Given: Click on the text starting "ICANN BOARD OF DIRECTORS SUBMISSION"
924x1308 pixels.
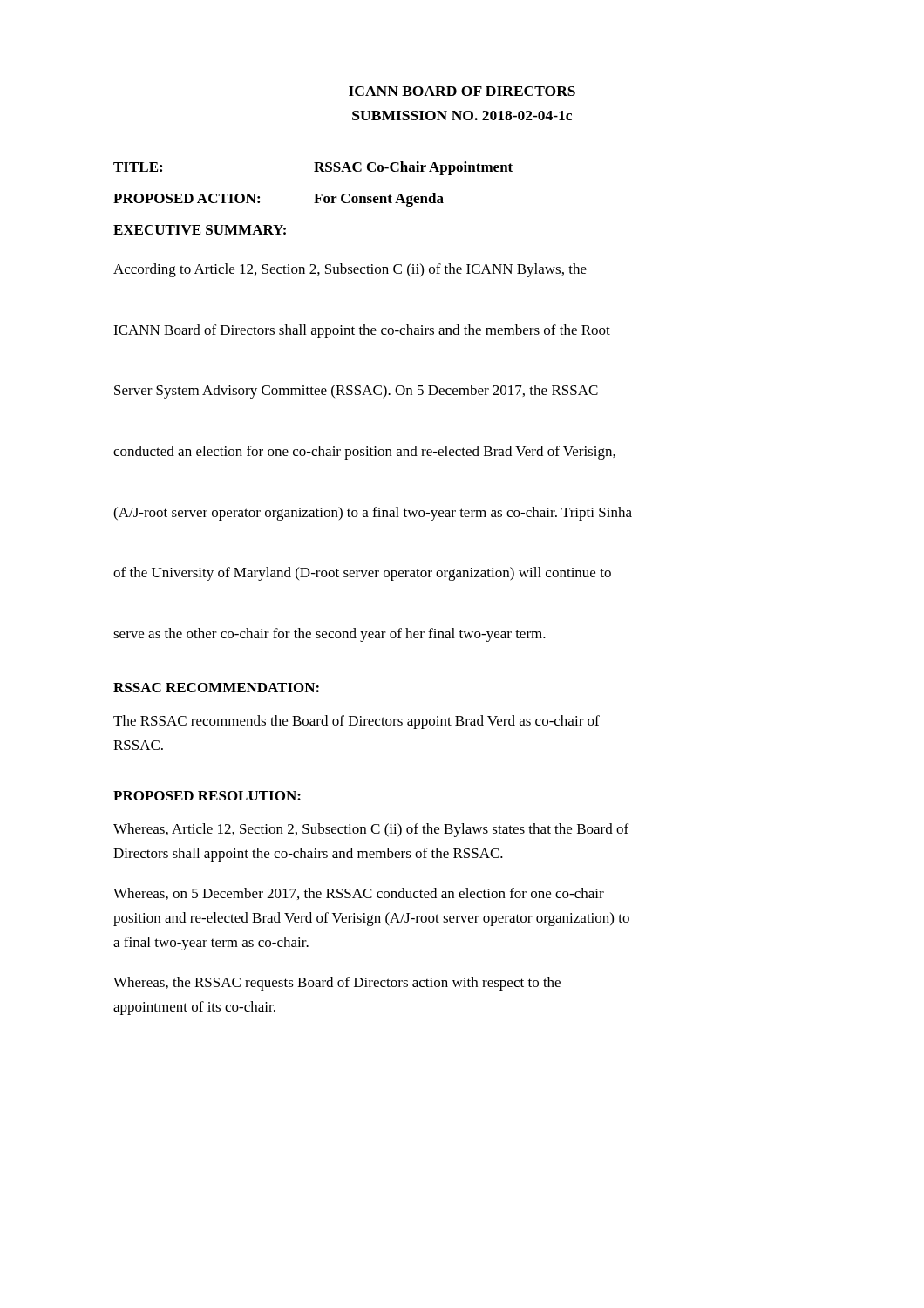Looking at the screenshot, I should click(462, 103).
